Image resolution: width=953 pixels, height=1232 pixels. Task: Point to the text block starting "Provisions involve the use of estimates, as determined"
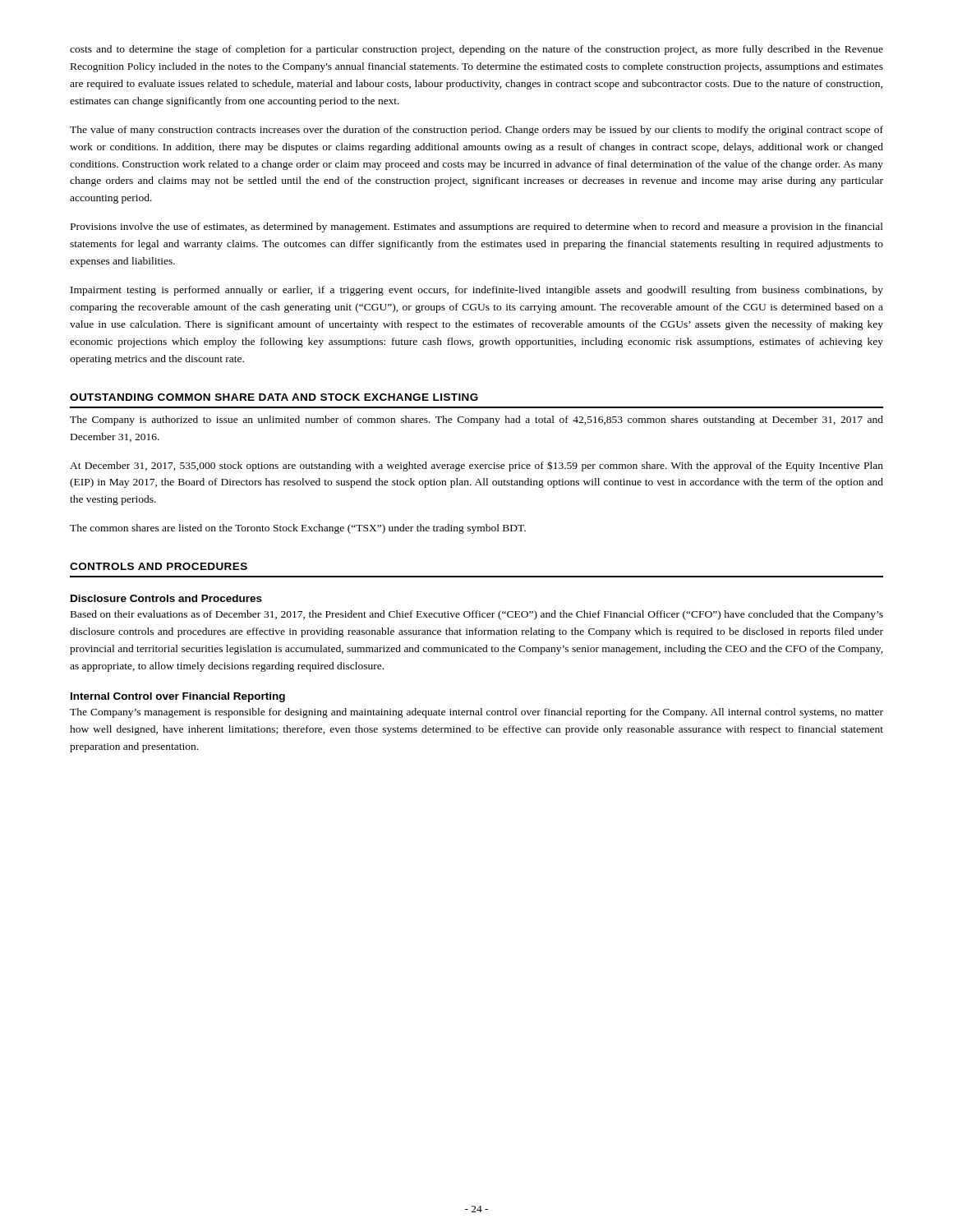tap(476, 244)
